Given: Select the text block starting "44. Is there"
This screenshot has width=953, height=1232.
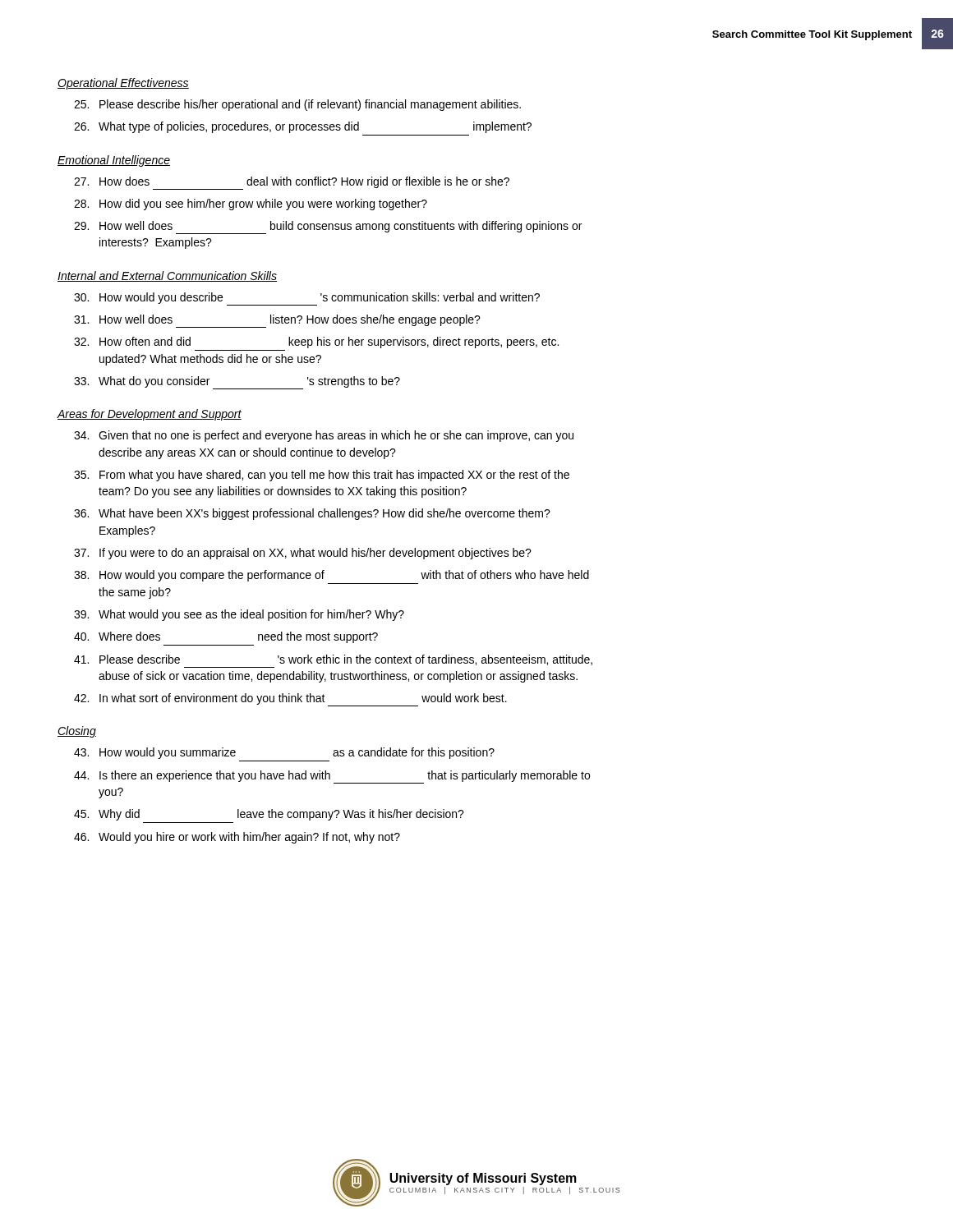Looking at the screenshot, I should 485,784.
